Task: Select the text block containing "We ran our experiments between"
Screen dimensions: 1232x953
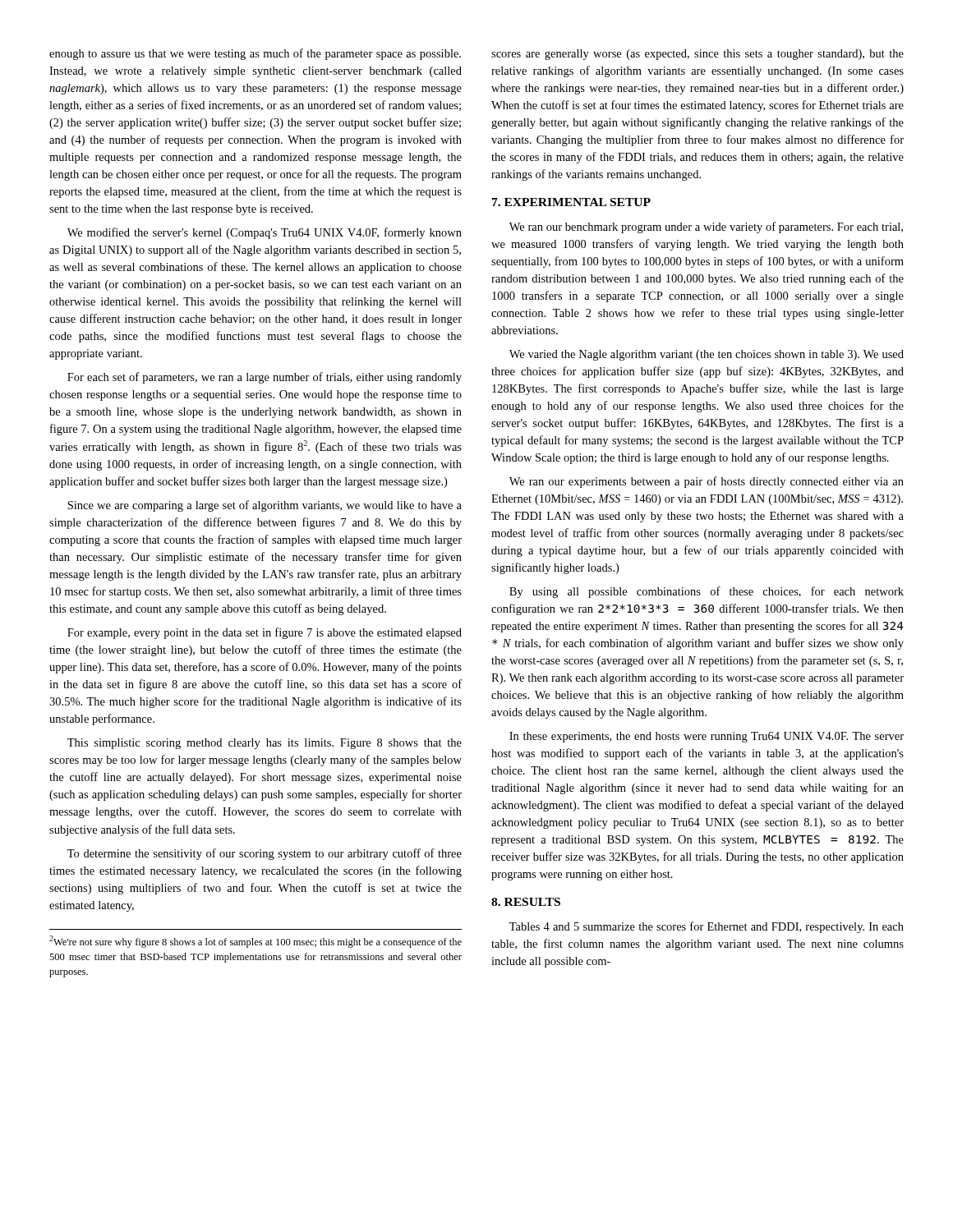Action: tap(698, 525)
